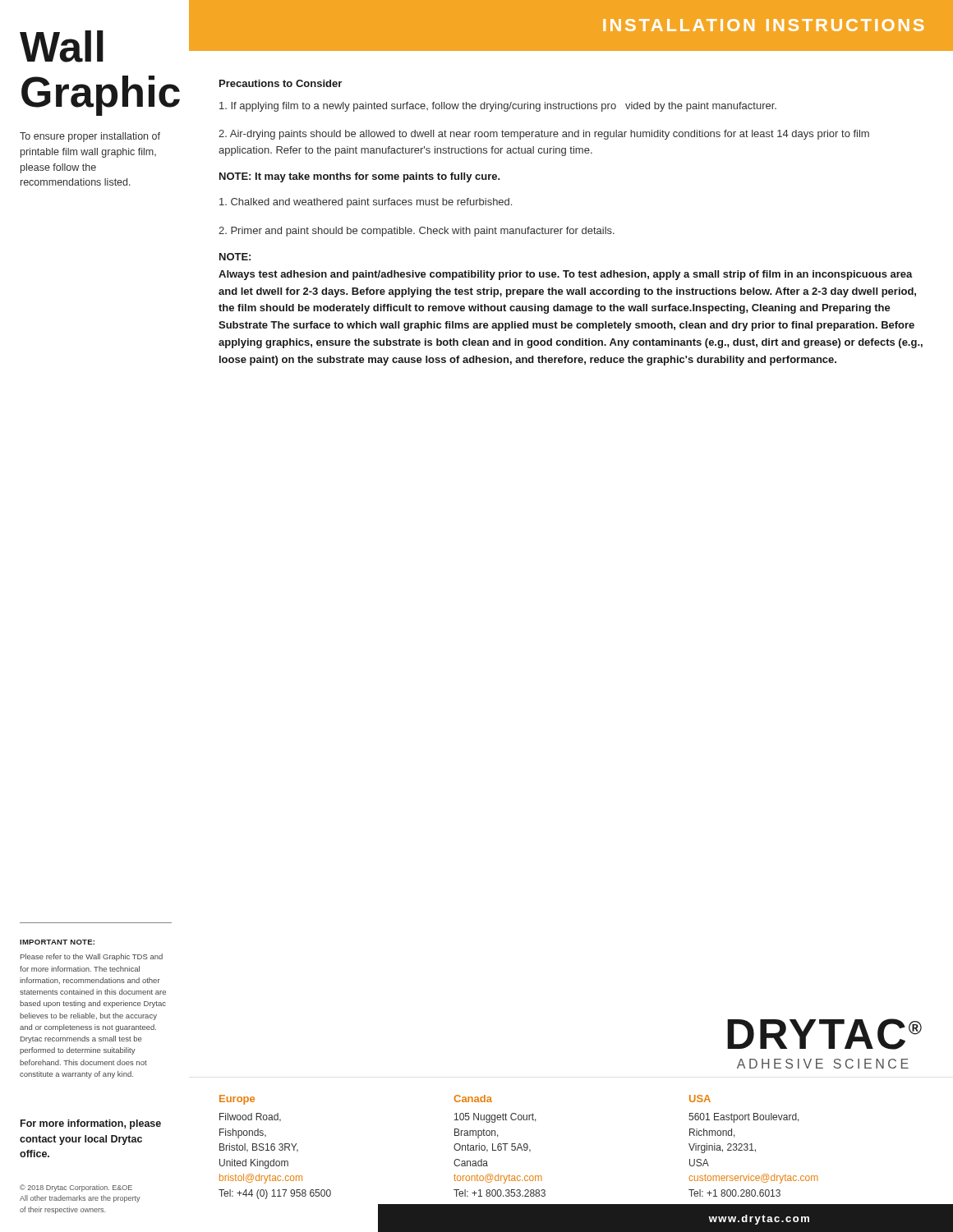The height and width of the screenshot is (1232, 953).
Task: Select the passage starting "© 2018 Drytac Corporation. E&OE All other trademarks"
Action: coord(80,1198)
